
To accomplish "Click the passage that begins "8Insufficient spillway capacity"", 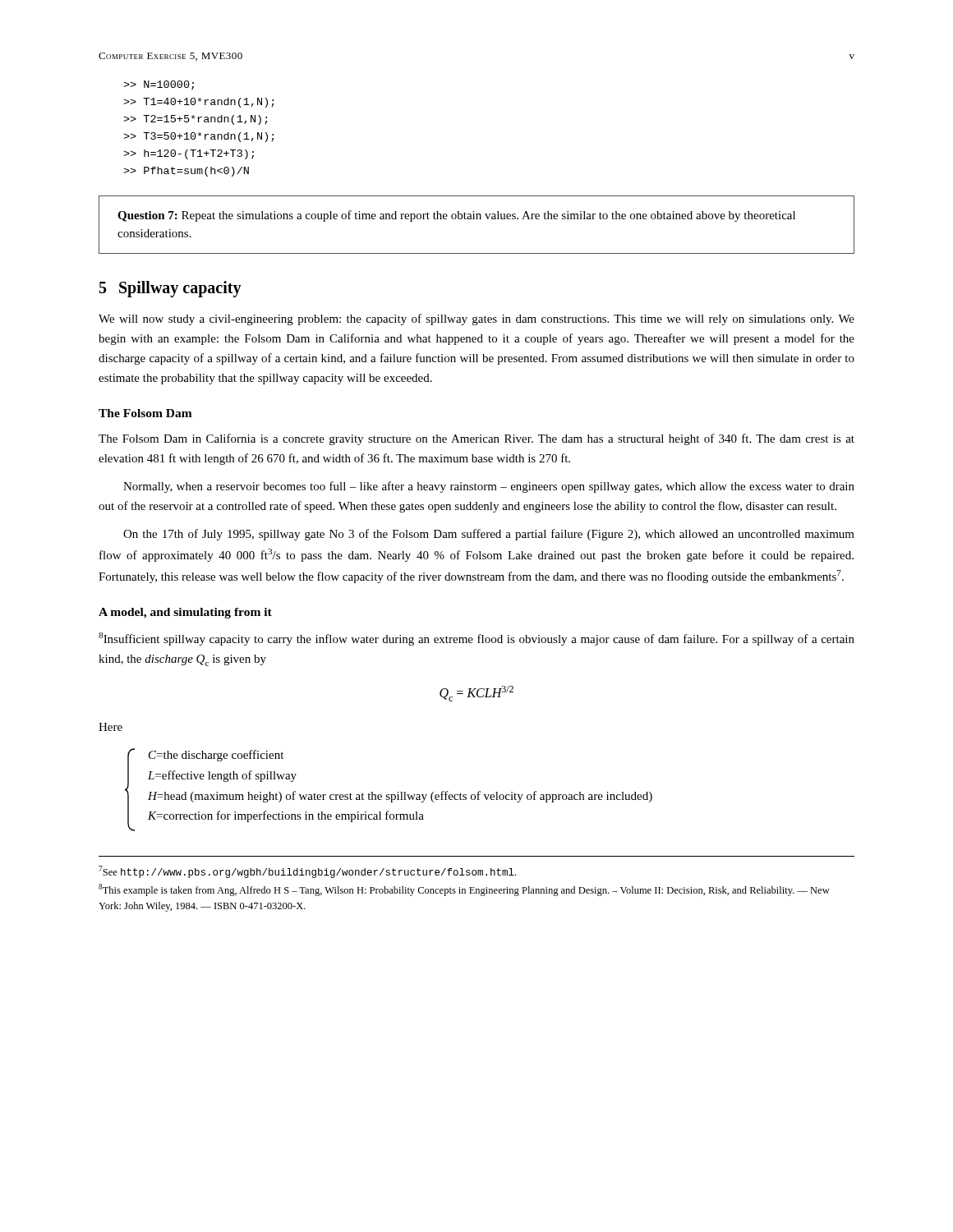I will (476, 648).
